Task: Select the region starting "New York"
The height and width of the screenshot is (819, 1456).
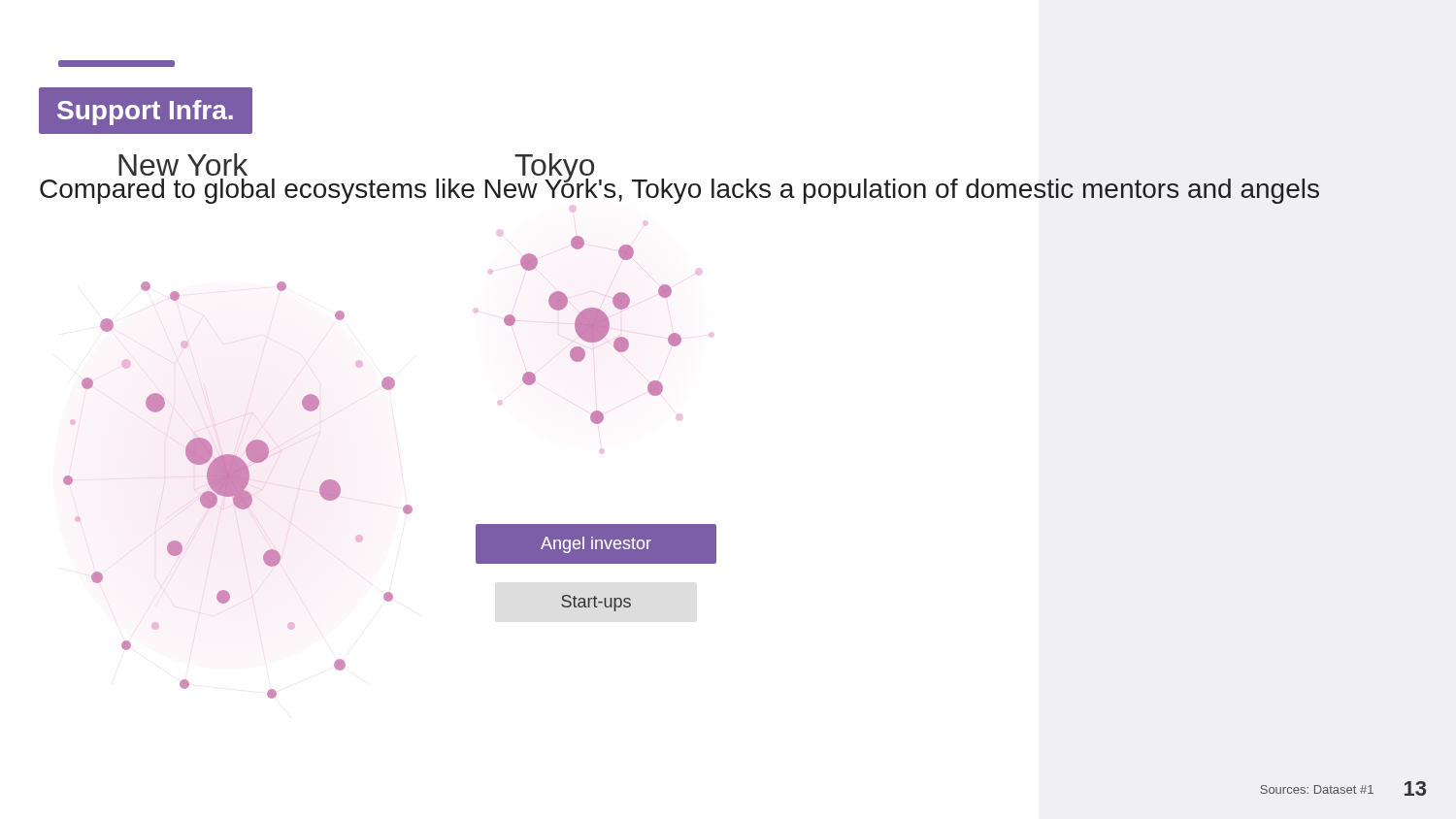Action: point(182,165)
